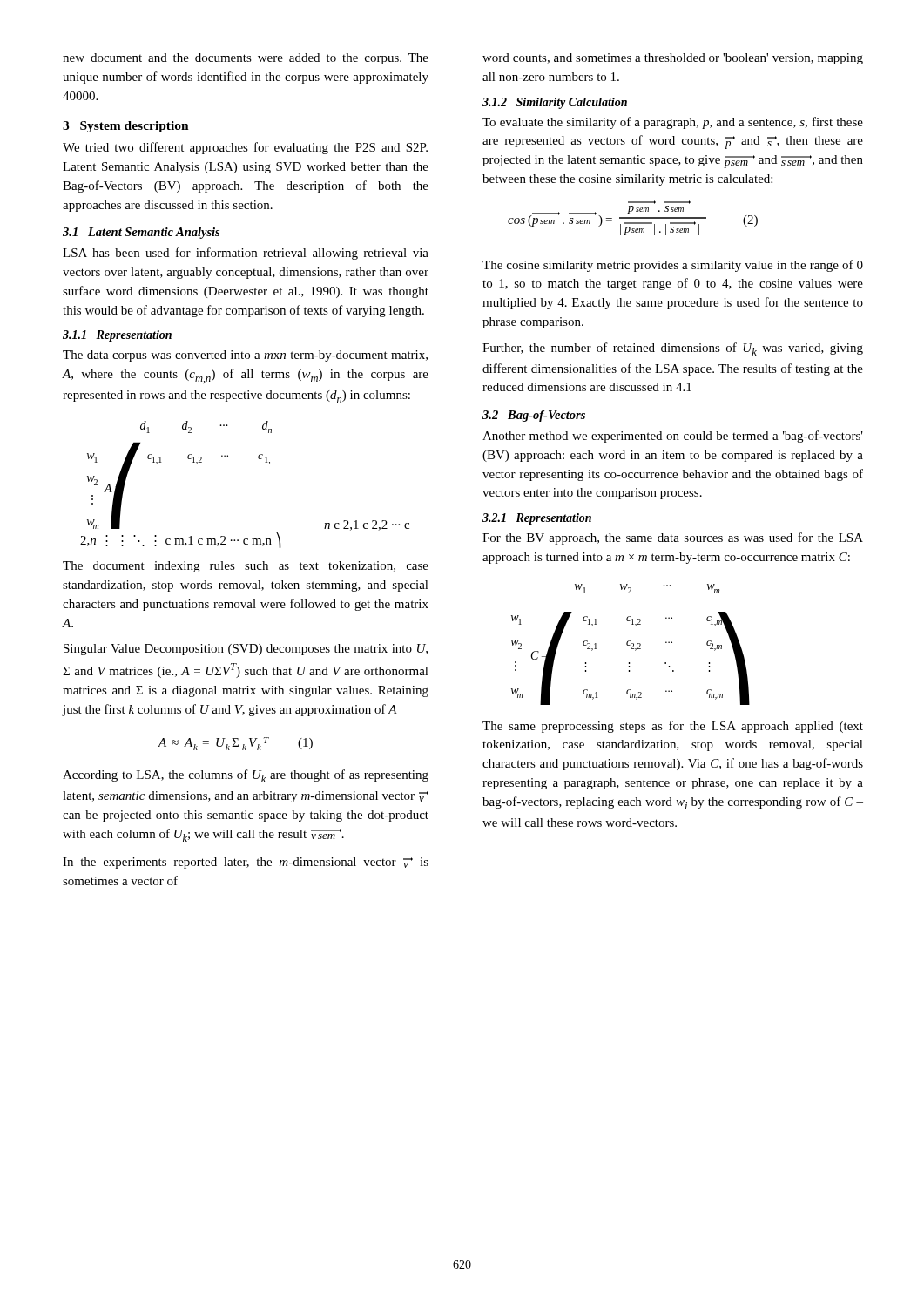Point to the block beginning "The document indexing rules"
Image resolution: width=924 pixels, height=1307 pixels.
(246, 638)
